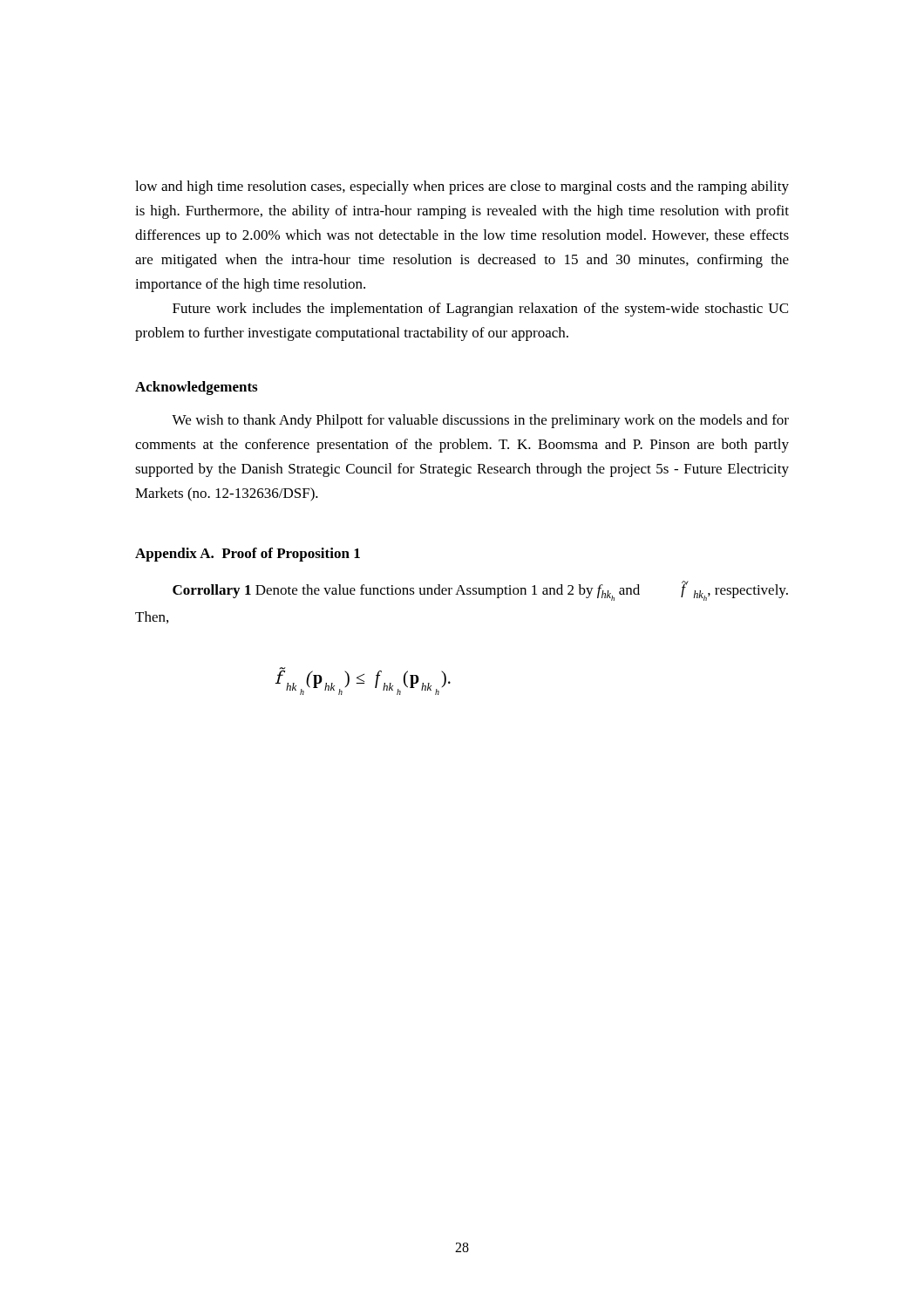Point to the formula beginning "f̃ hk h"

462,677
